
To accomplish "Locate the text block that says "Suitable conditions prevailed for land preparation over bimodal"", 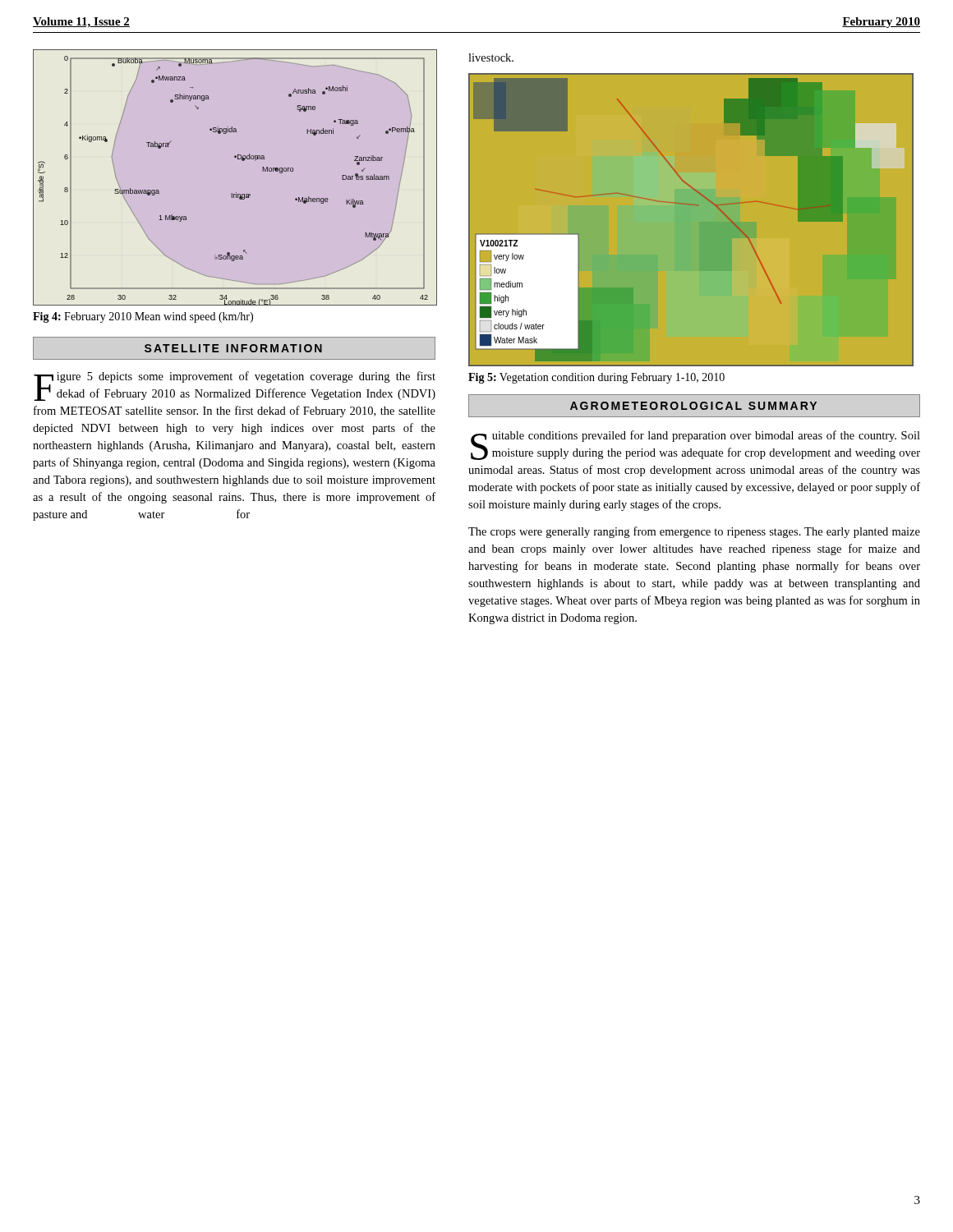I will point(694,469).
